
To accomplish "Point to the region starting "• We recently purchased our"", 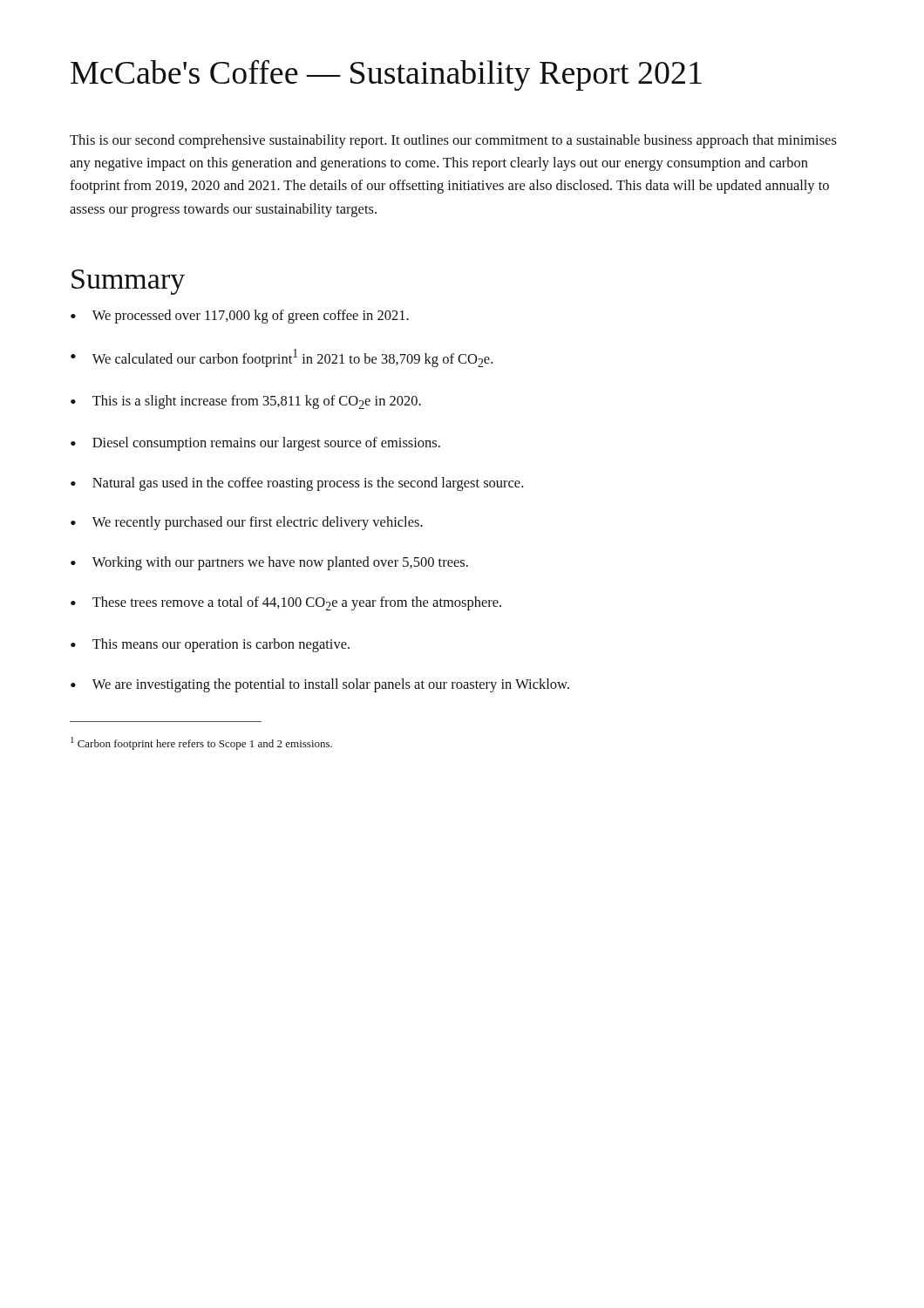I will tap(247, 523).
